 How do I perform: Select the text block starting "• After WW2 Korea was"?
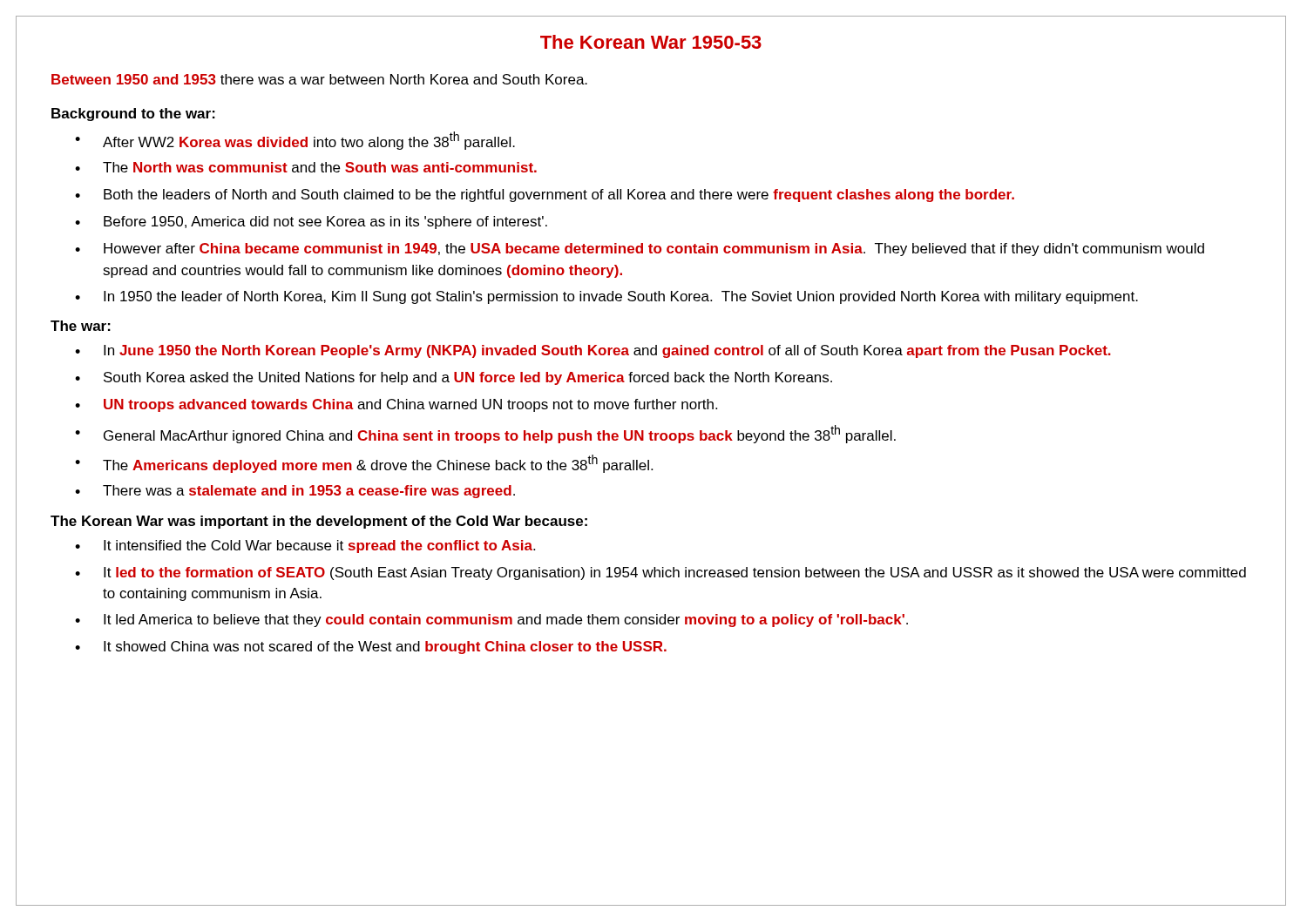[295, 141]
